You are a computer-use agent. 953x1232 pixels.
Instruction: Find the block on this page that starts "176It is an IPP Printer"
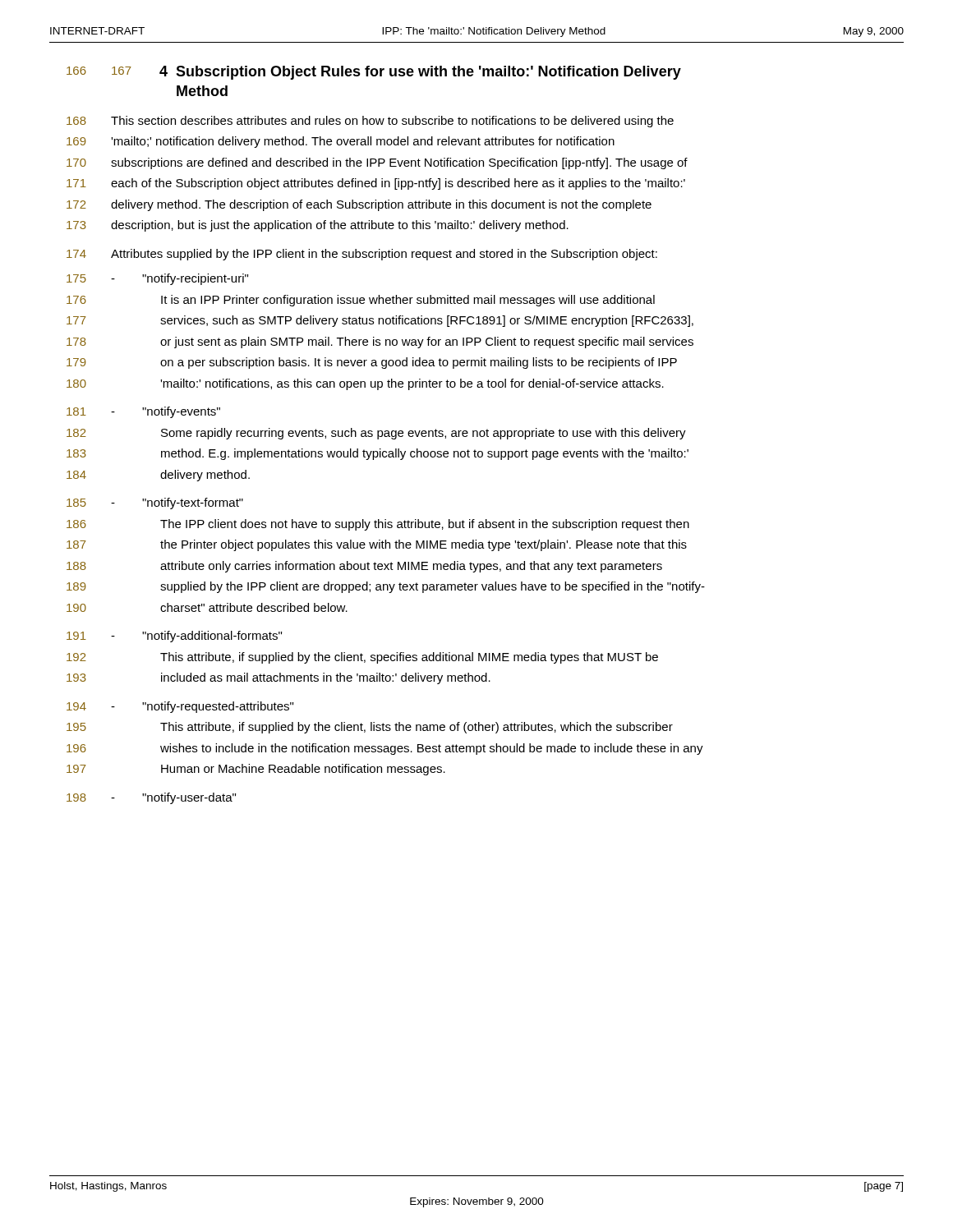(x=476, y=342)
